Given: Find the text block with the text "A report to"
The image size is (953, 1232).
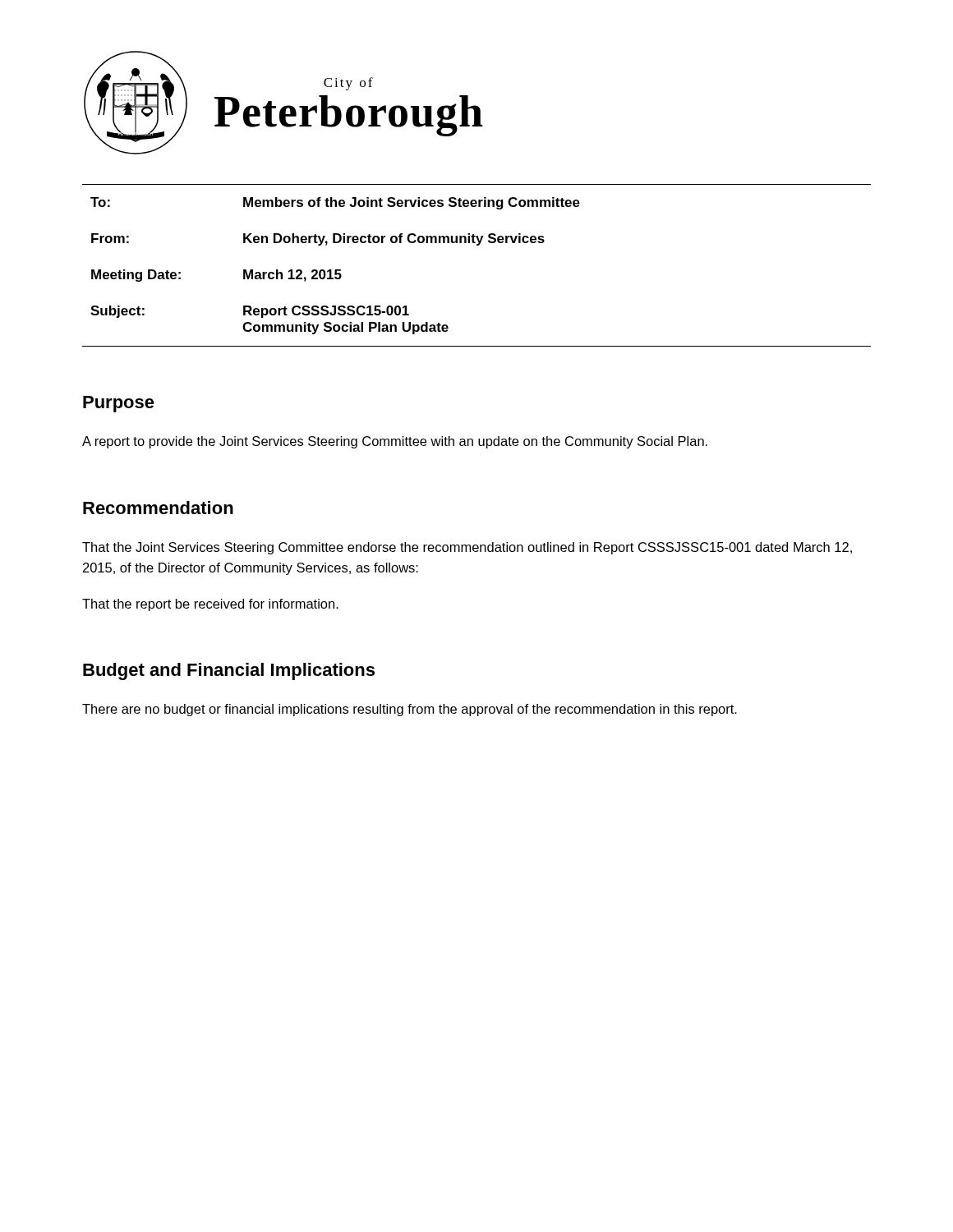Looking at the screenshot, I should point(395,441).
